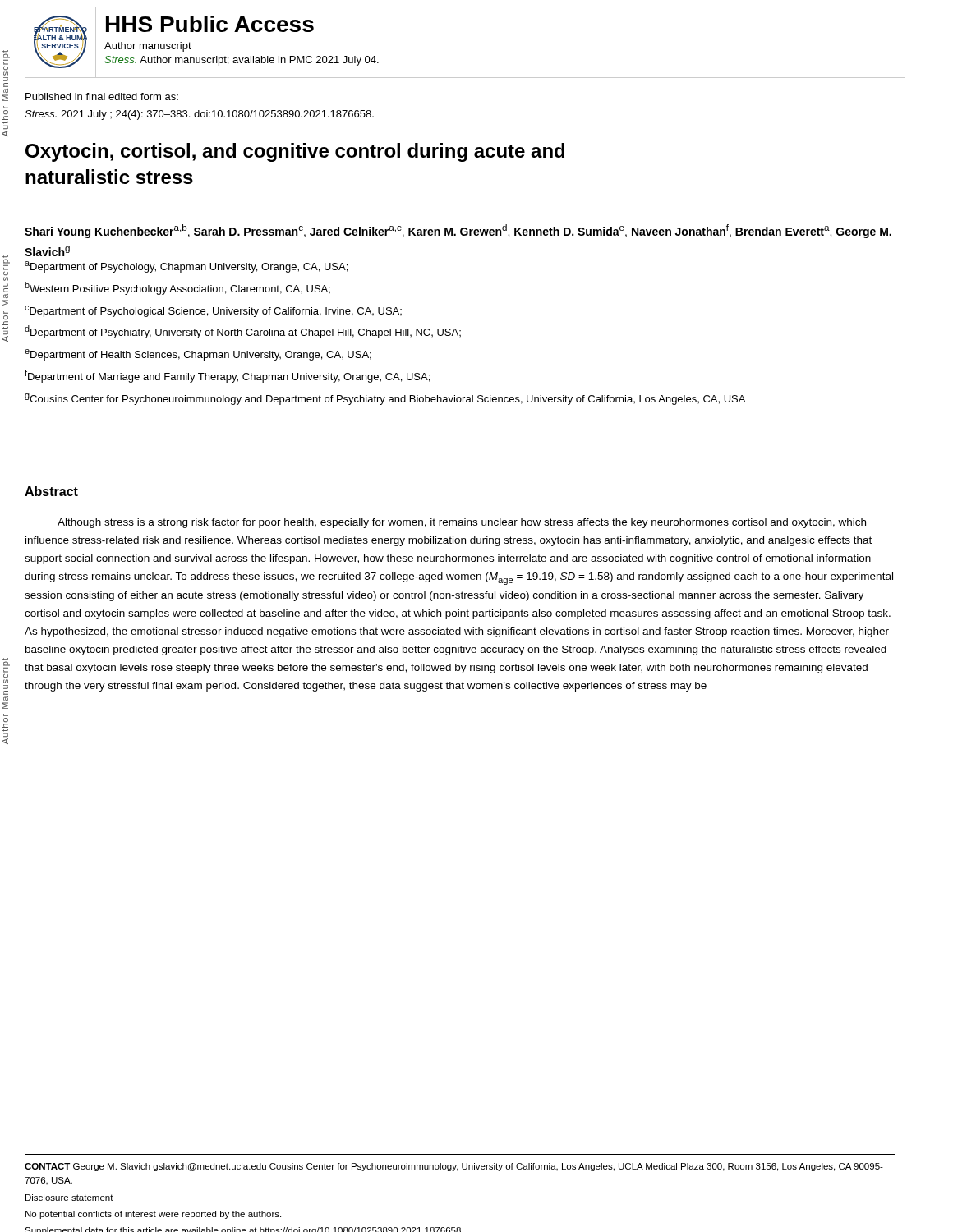Find a section header
The height and width of the screenshot is (1232, 953).
51,492
